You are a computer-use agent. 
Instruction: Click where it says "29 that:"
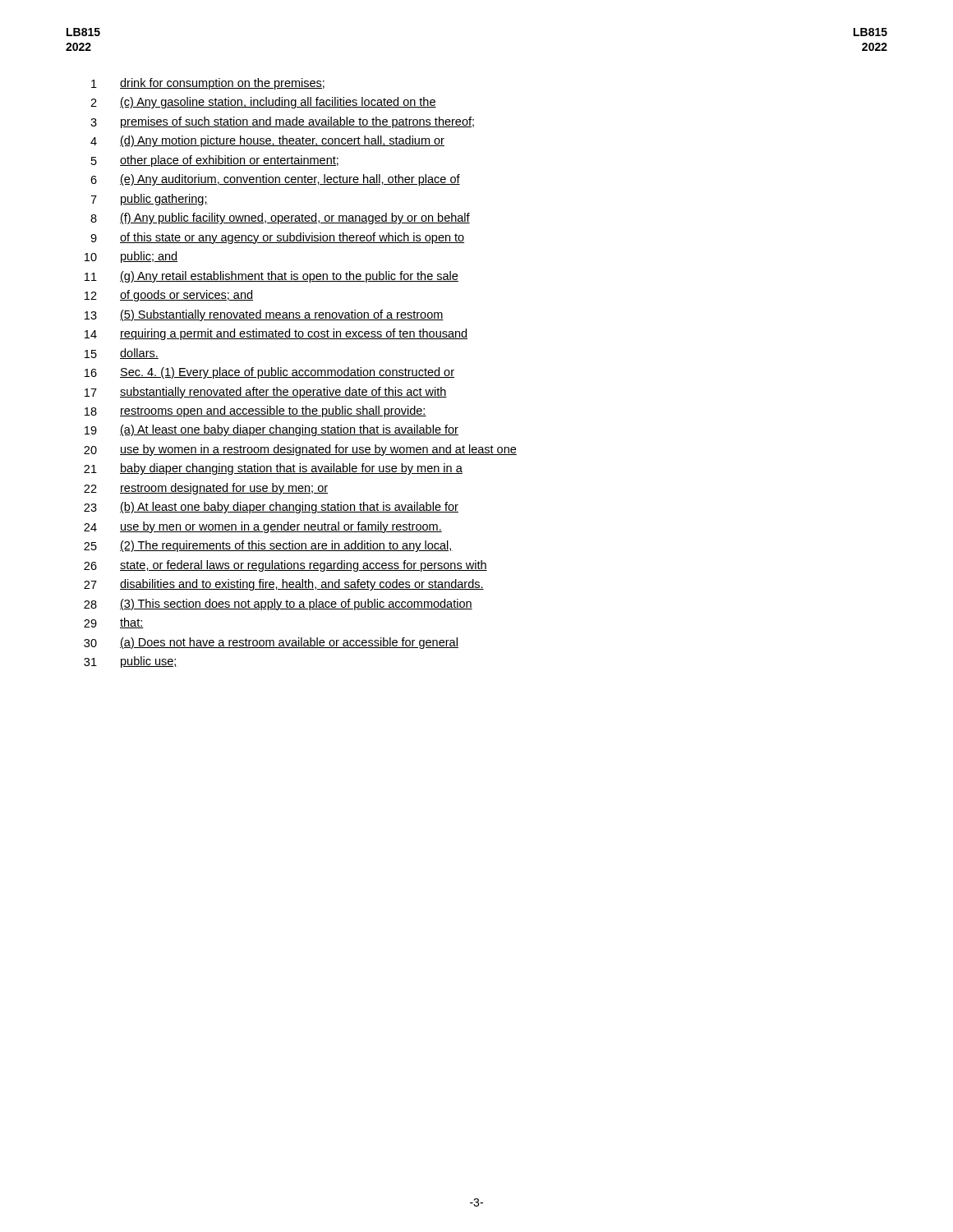coord(132,623)
